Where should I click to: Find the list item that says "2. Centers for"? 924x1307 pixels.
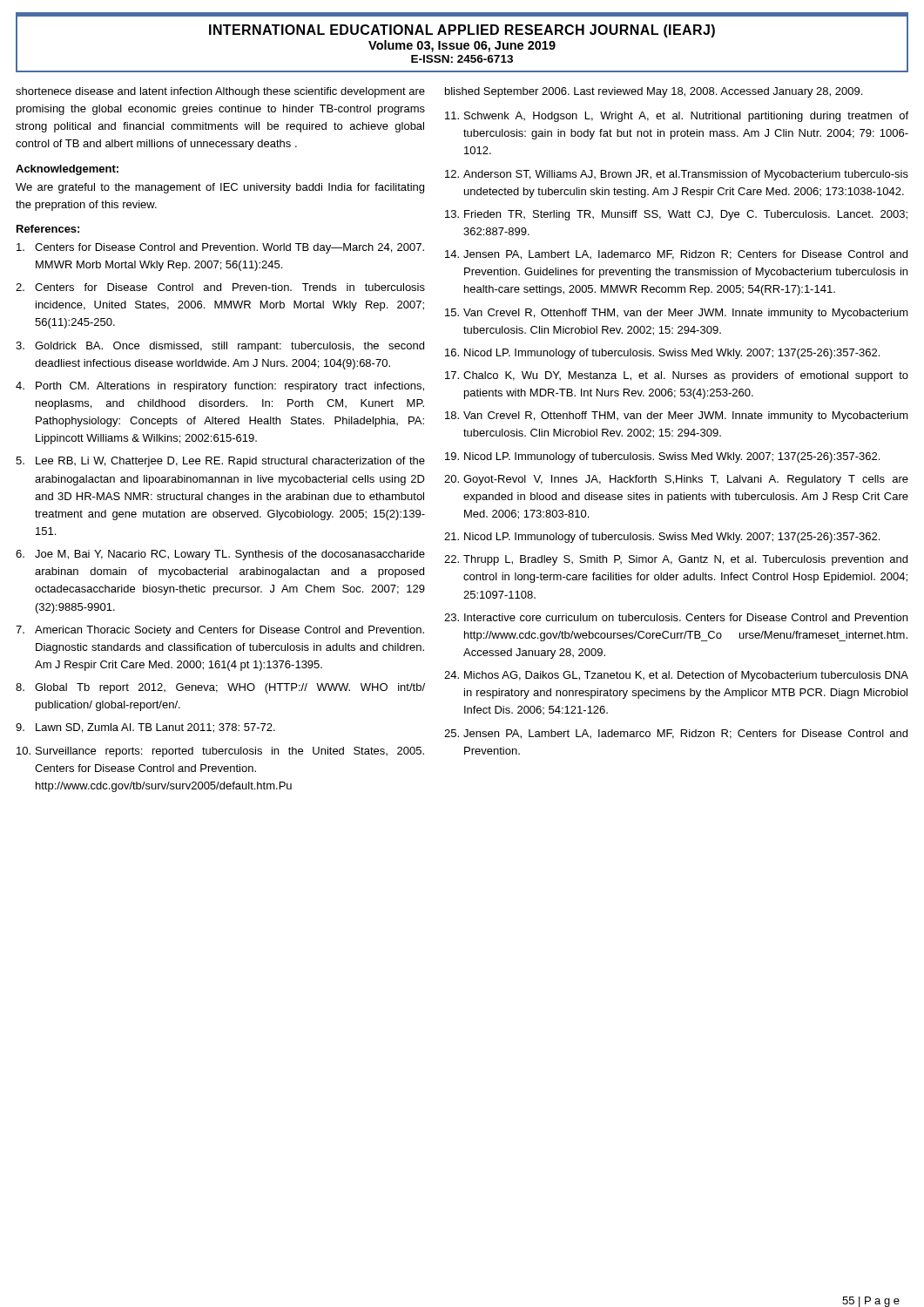point(220,305)
